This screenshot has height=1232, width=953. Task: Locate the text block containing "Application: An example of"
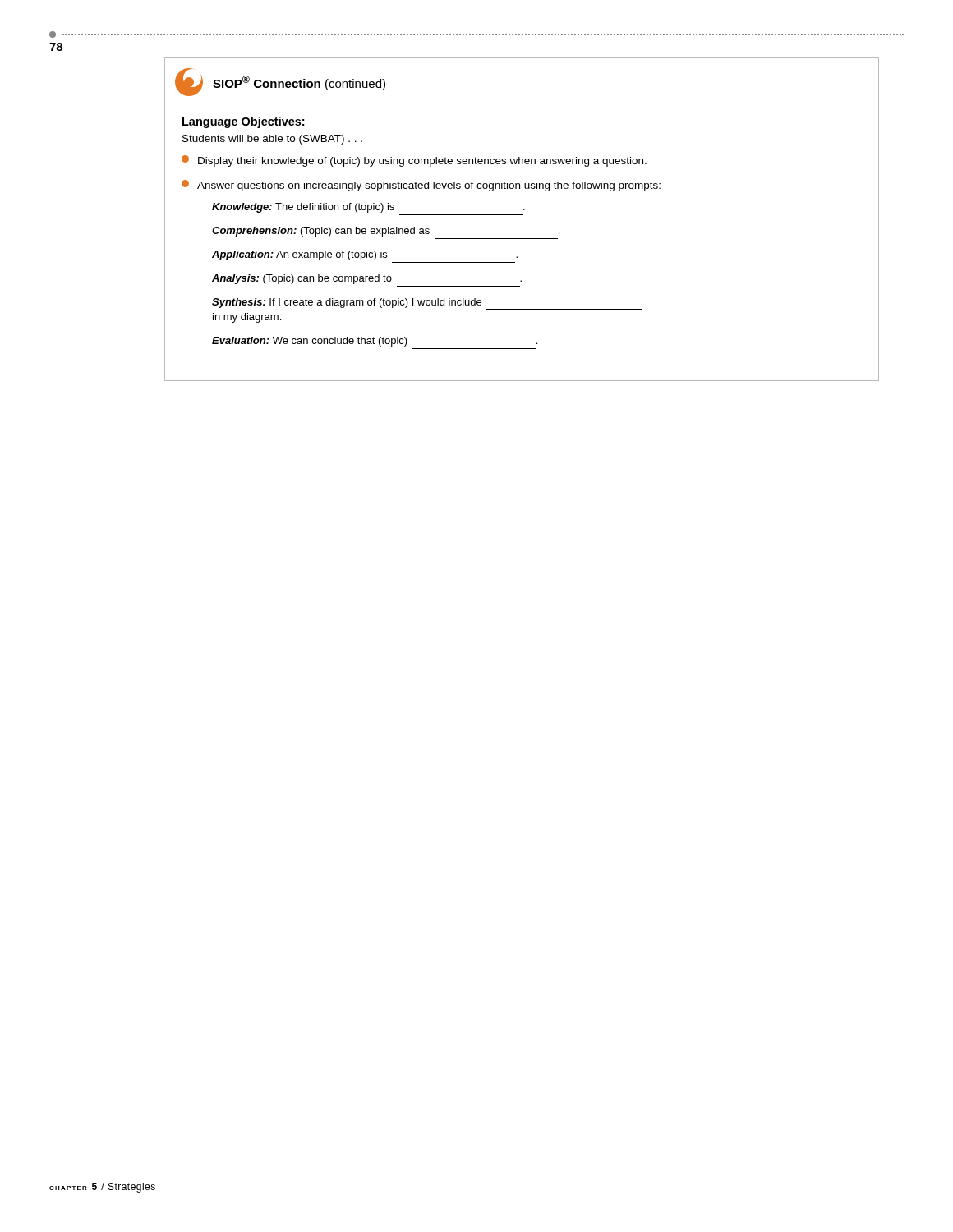[365, 255]
